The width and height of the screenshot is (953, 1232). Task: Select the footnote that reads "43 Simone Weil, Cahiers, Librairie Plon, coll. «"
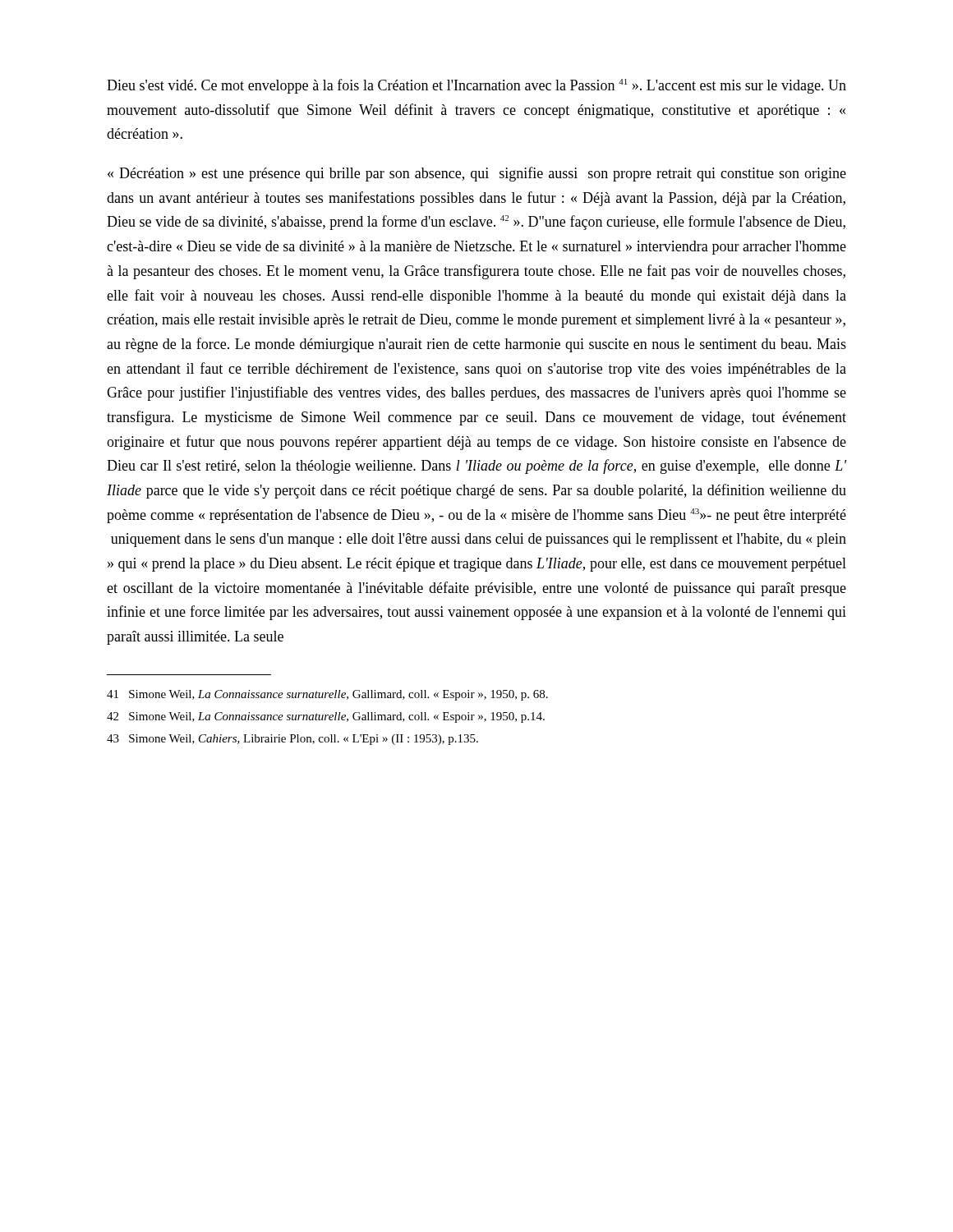(293, 739)
